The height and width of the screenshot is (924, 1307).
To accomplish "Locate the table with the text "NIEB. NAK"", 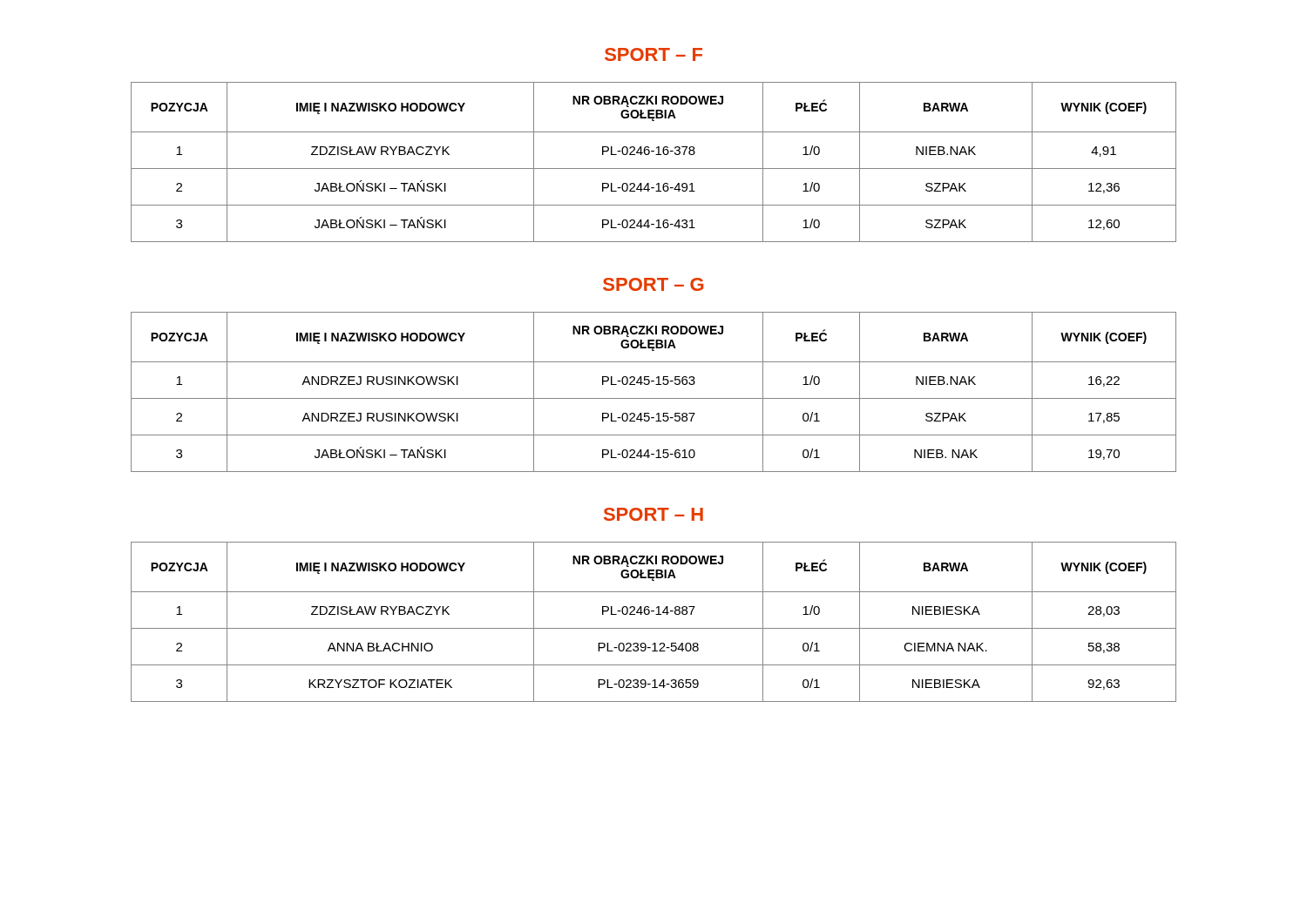I will [654, 392].
